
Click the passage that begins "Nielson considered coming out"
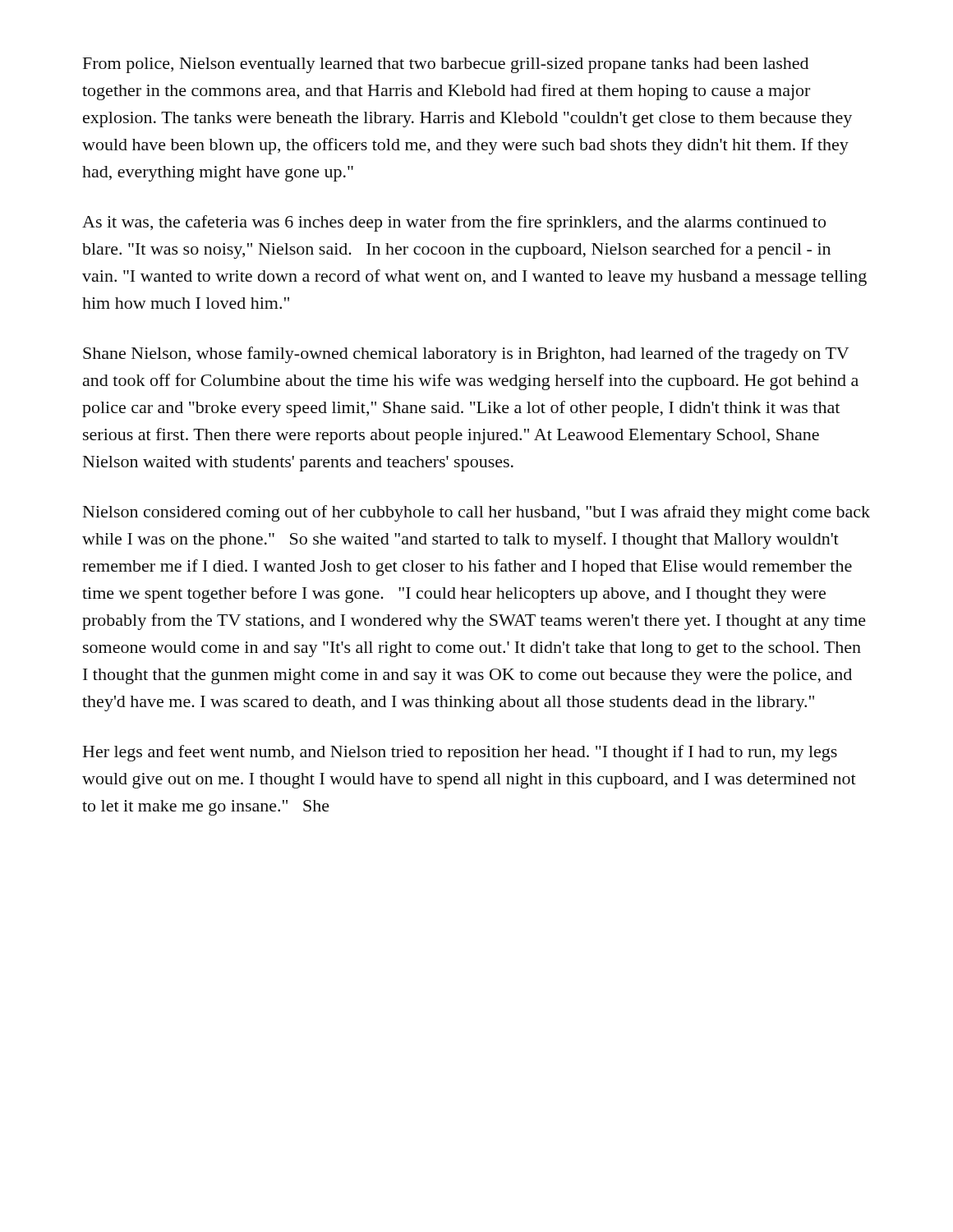point(476,606)
